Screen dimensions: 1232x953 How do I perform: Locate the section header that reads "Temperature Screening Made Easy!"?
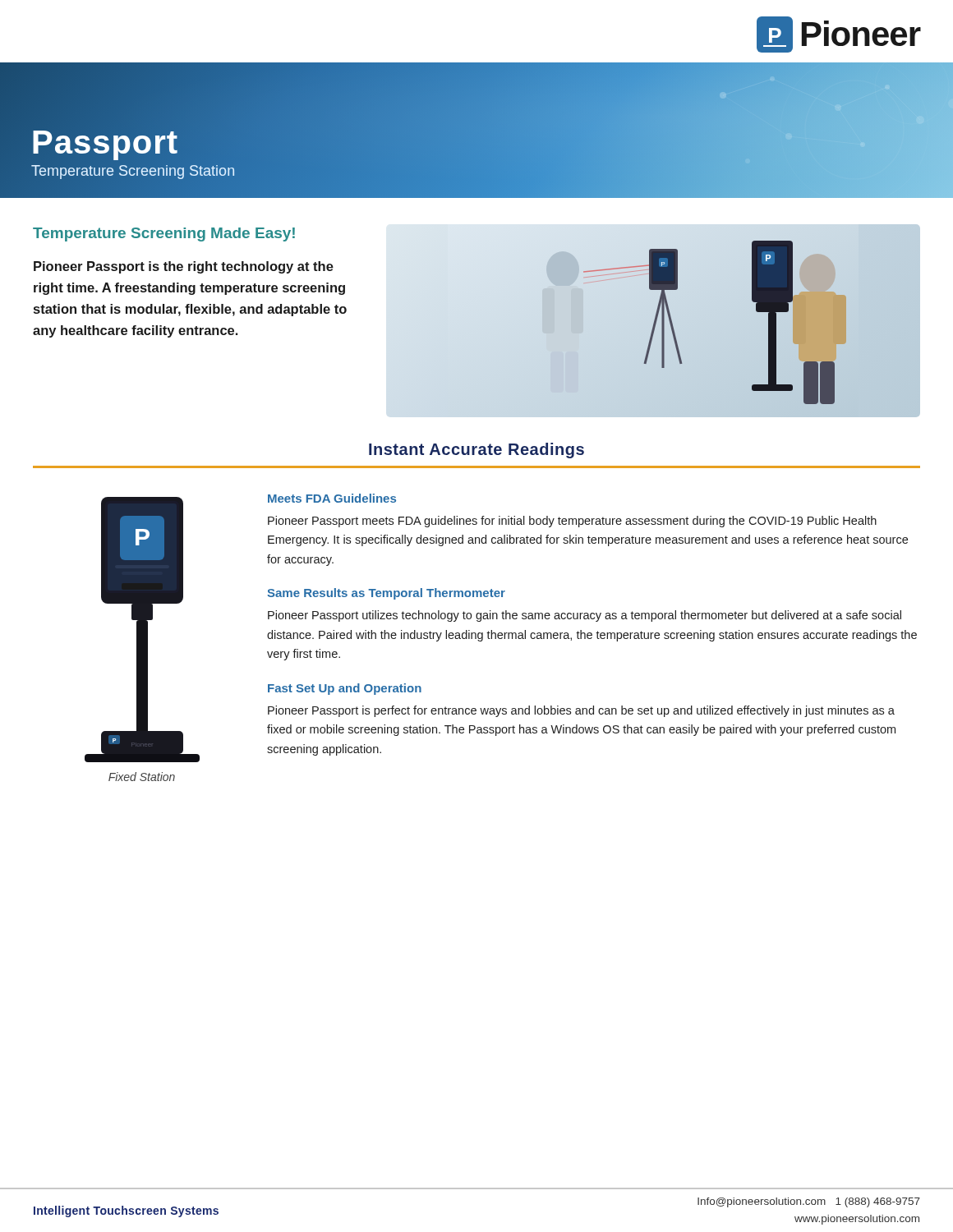point(165,233)
